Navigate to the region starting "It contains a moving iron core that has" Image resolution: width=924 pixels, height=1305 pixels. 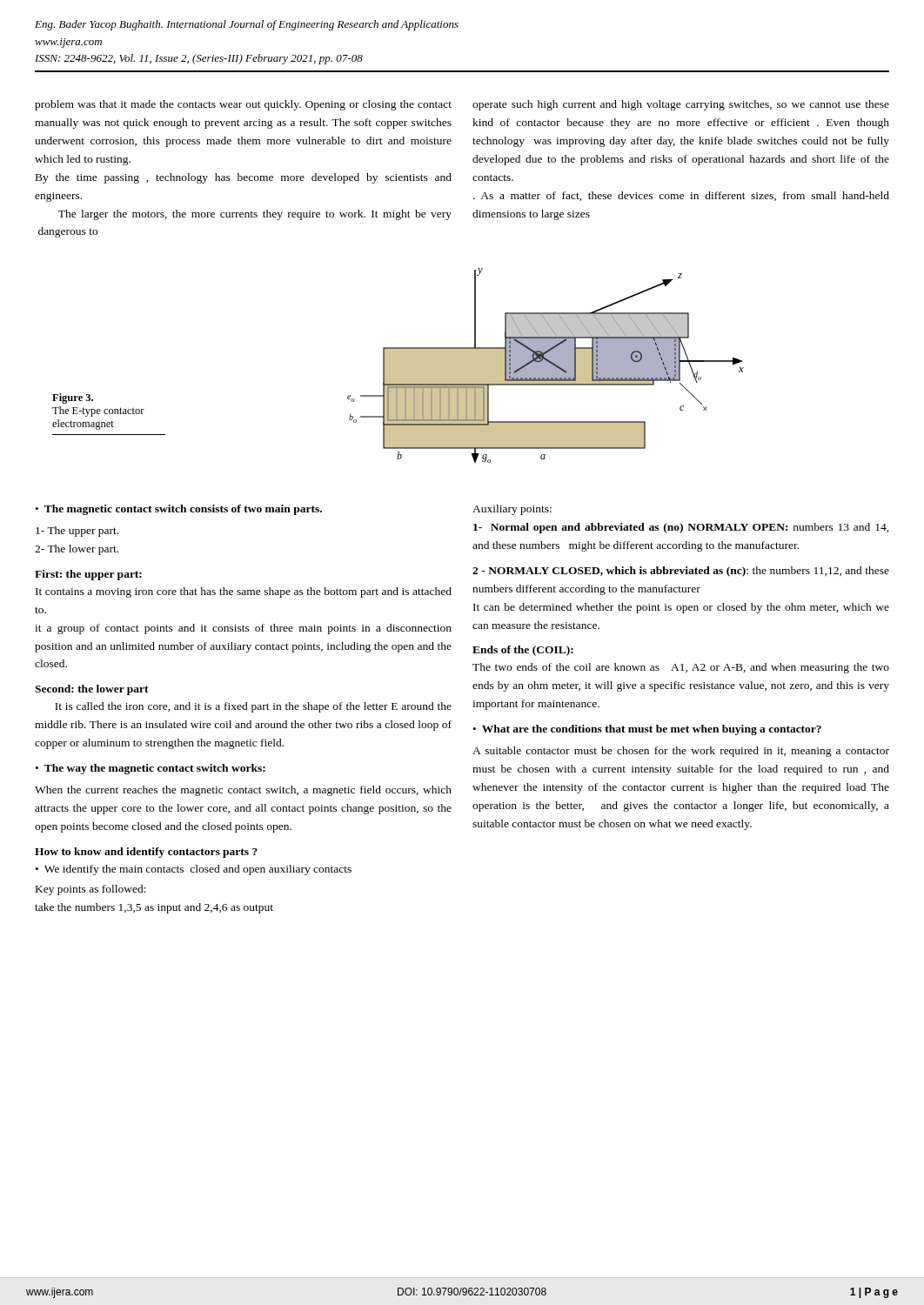pos(243,627)
